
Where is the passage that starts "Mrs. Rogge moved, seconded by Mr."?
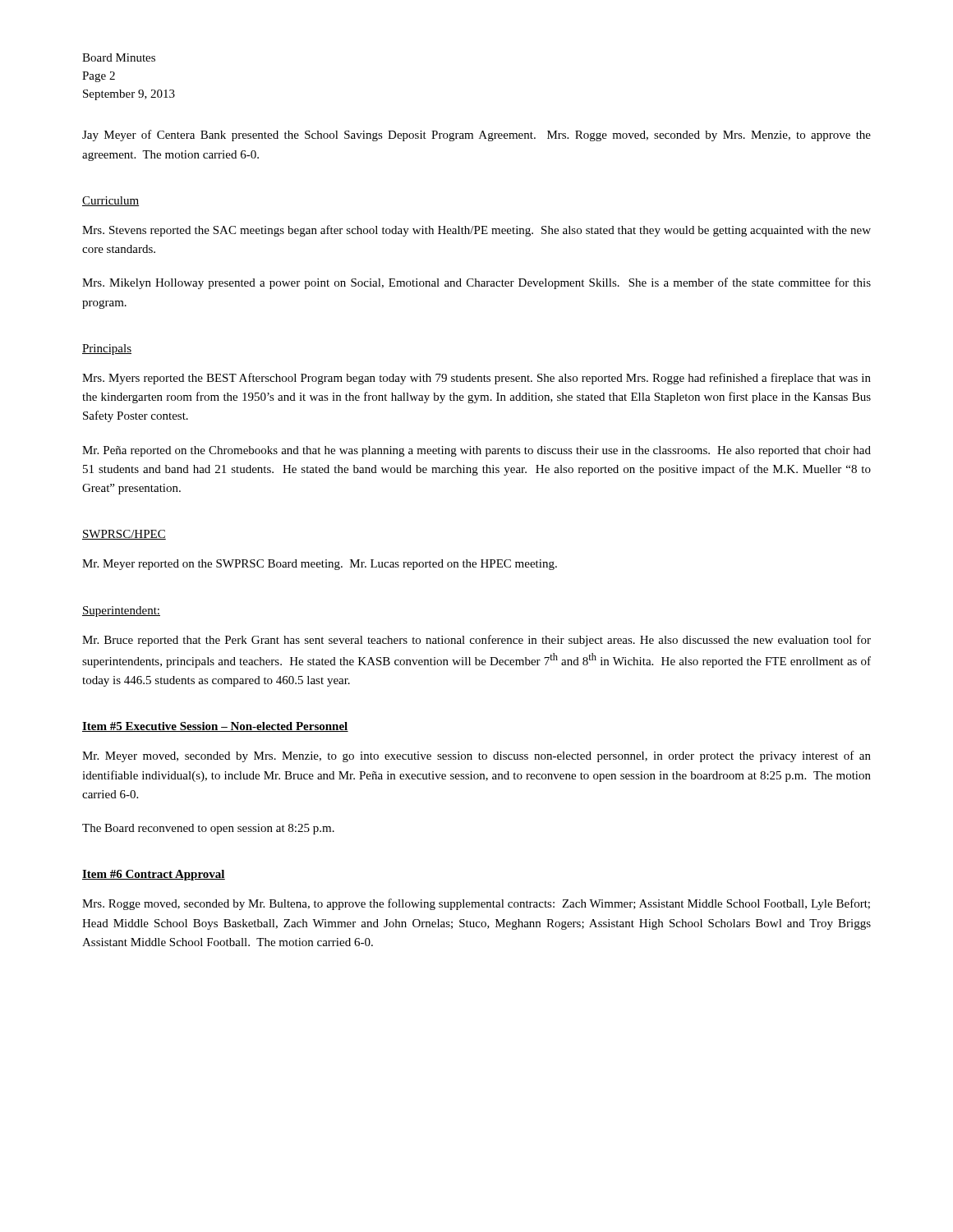point(476,923)
